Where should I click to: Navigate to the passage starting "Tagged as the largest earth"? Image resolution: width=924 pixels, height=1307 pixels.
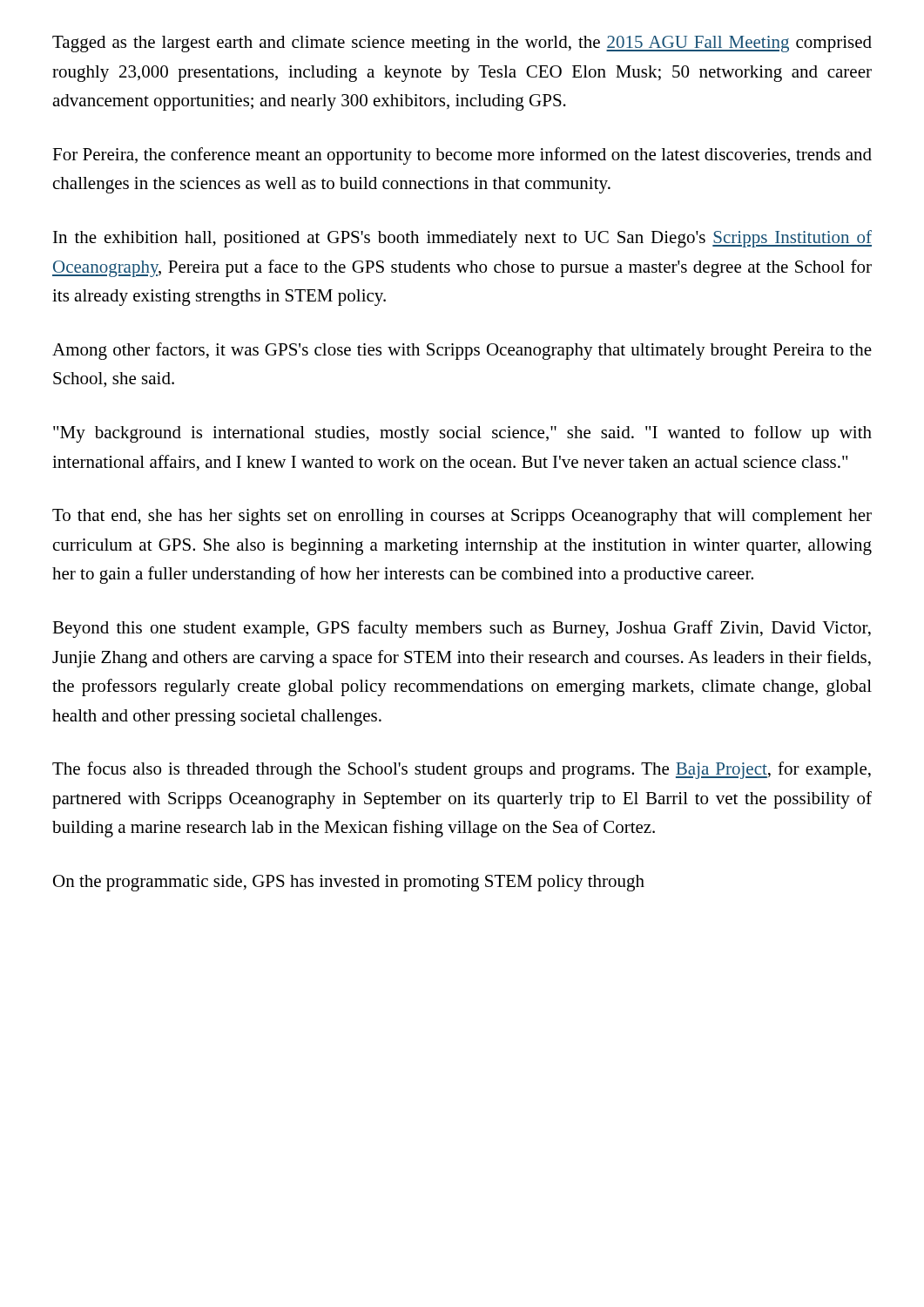[462, 71]
